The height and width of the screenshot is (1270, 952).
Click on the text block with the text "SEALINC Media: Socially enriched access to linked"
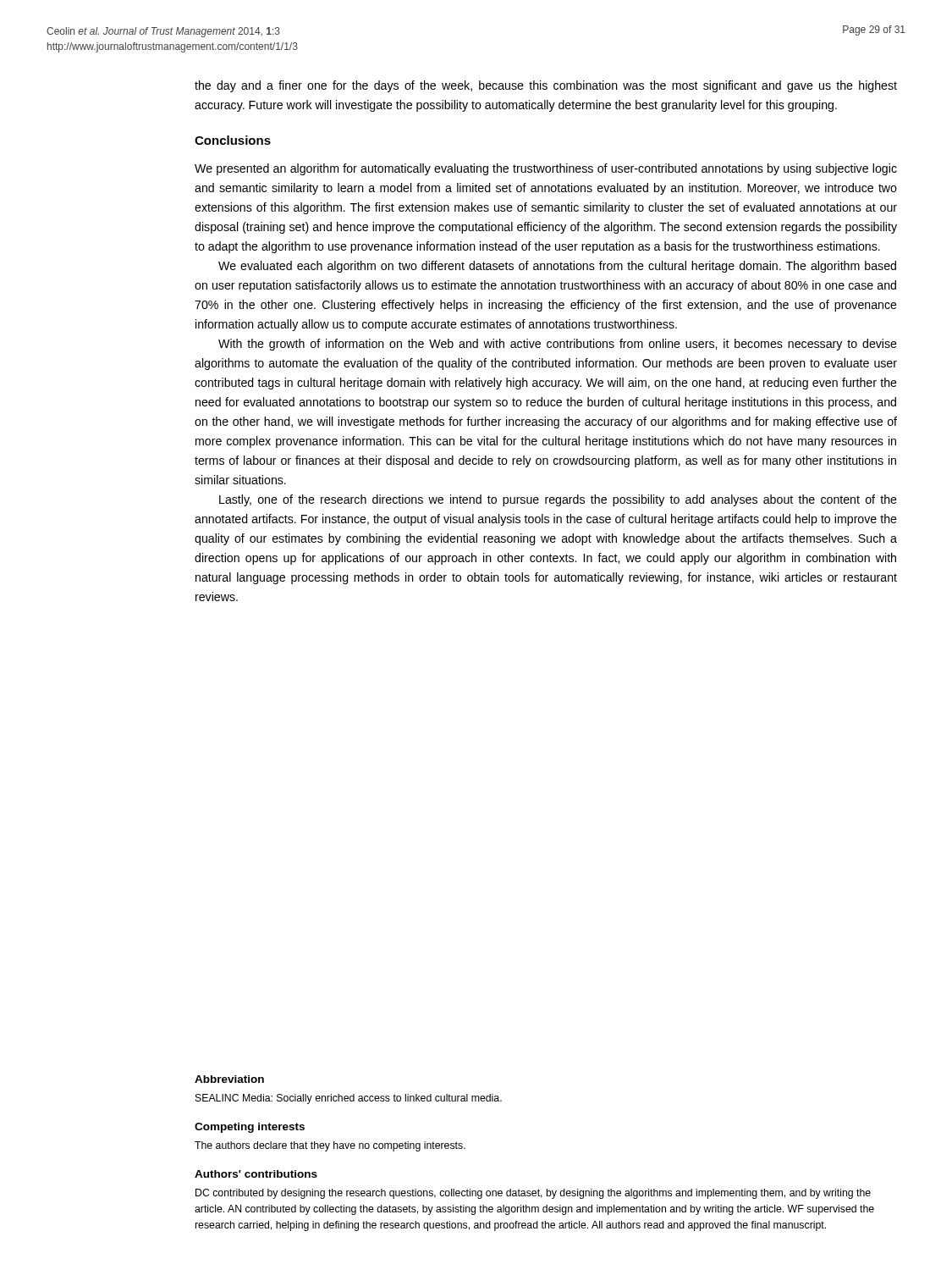pyautogui.click(x=348, y=1098)
